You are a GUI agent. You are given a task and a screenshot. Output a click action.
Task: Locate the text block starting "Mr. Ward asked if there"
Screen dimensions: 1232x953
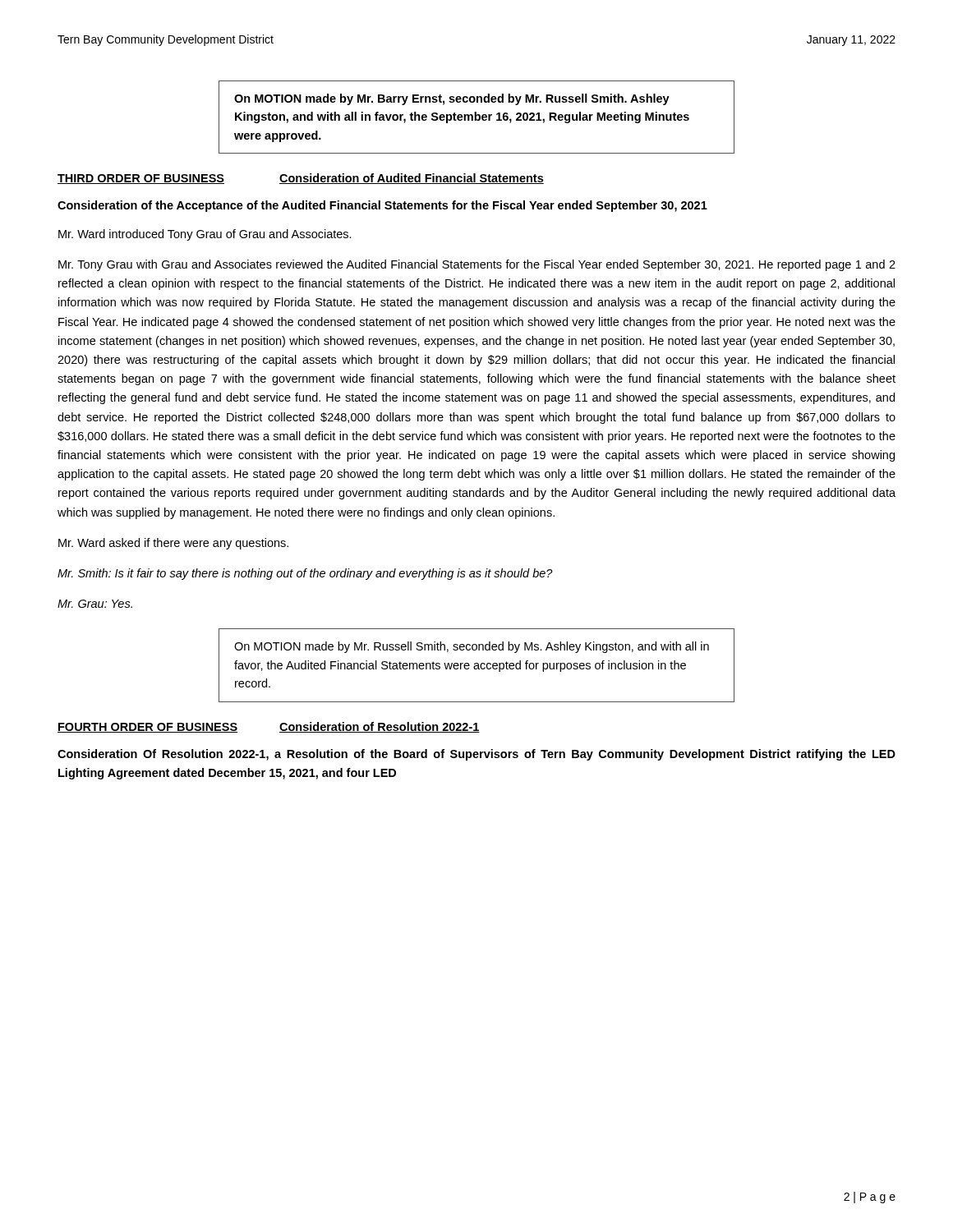coord(173,543)
